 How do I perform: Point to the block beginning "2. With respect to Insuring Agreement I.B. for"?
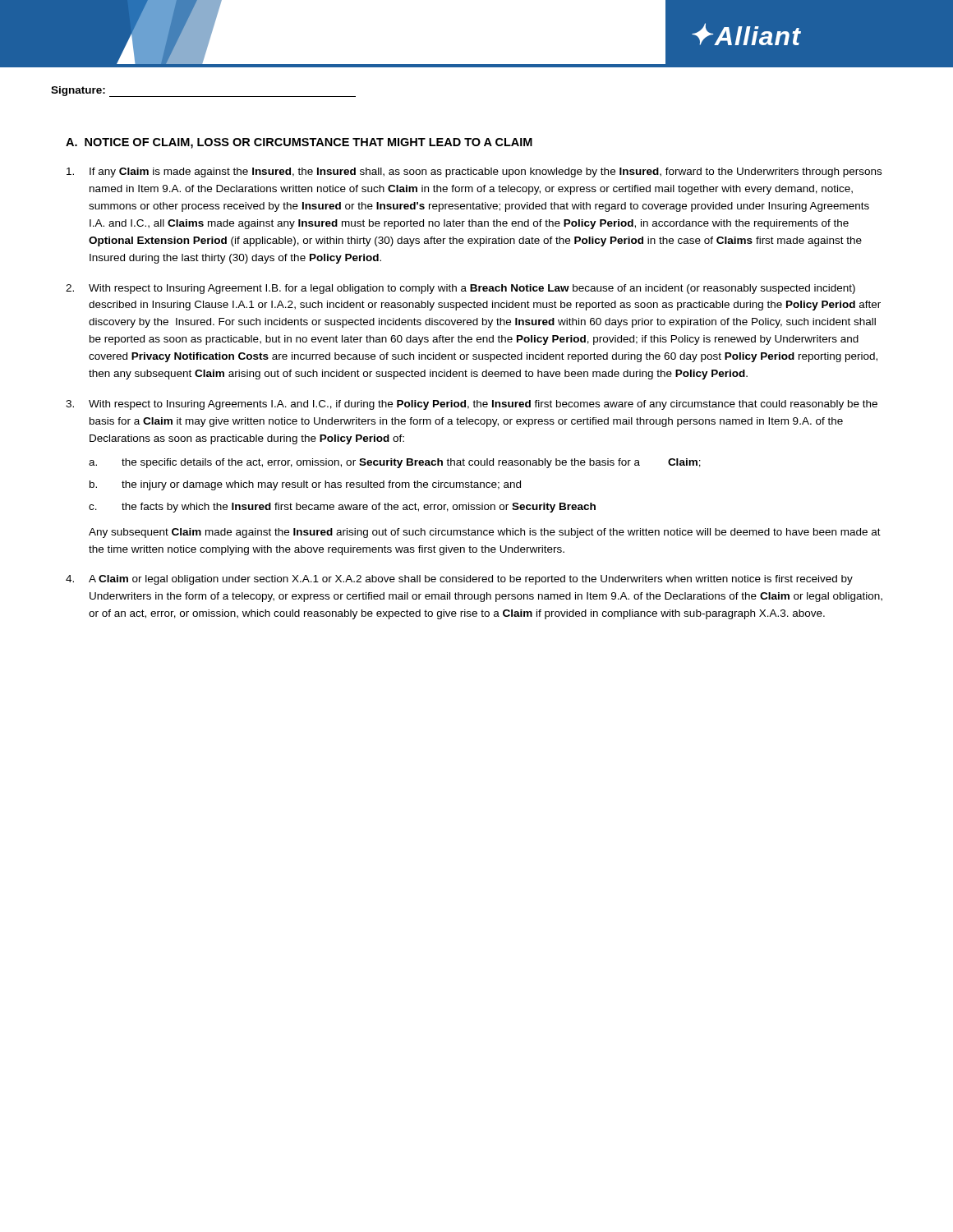coord(476,331)
